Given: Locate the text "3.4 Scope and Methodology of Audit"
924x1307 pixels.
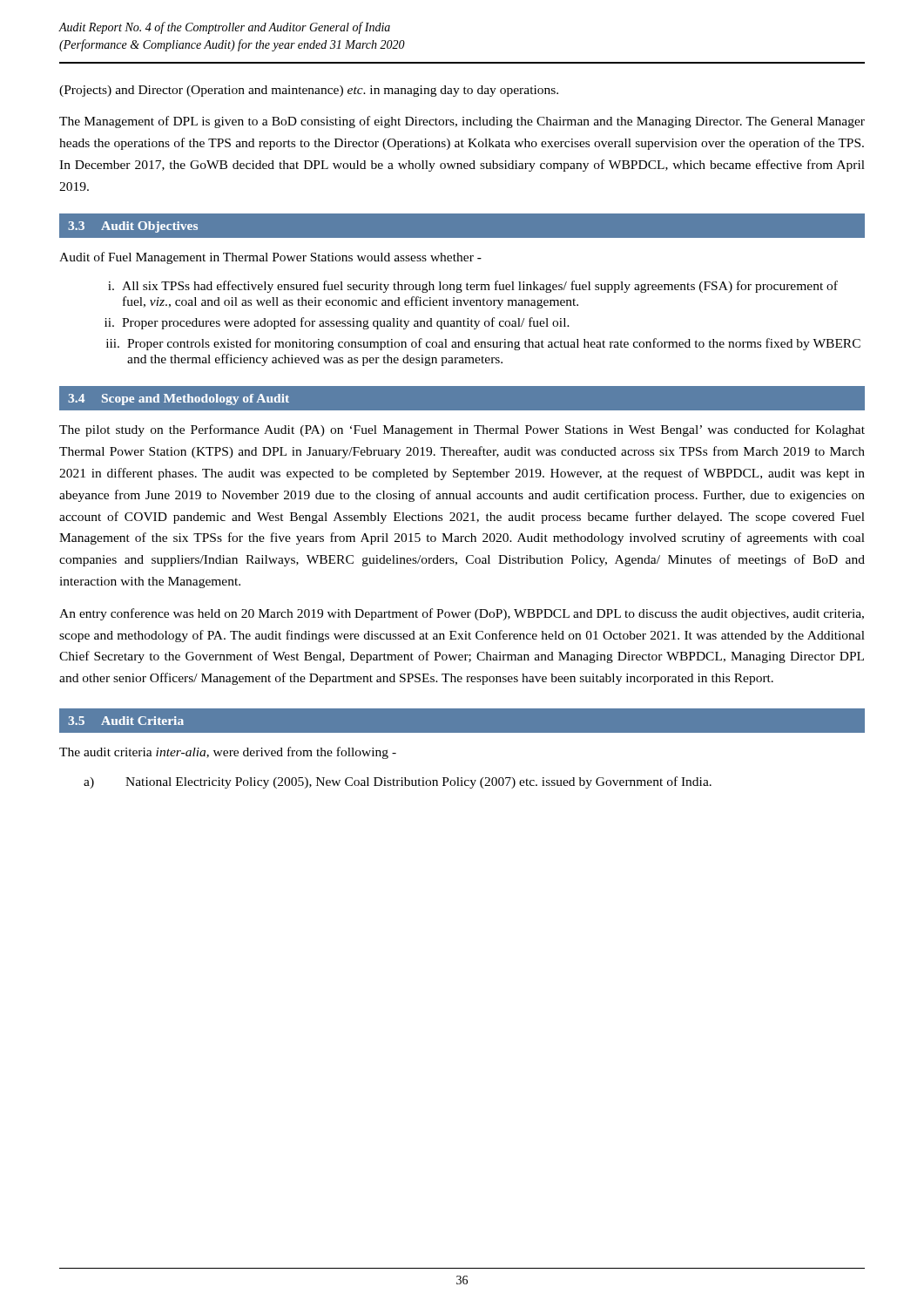Looking at the screenshot, I should tap(179, 399).
